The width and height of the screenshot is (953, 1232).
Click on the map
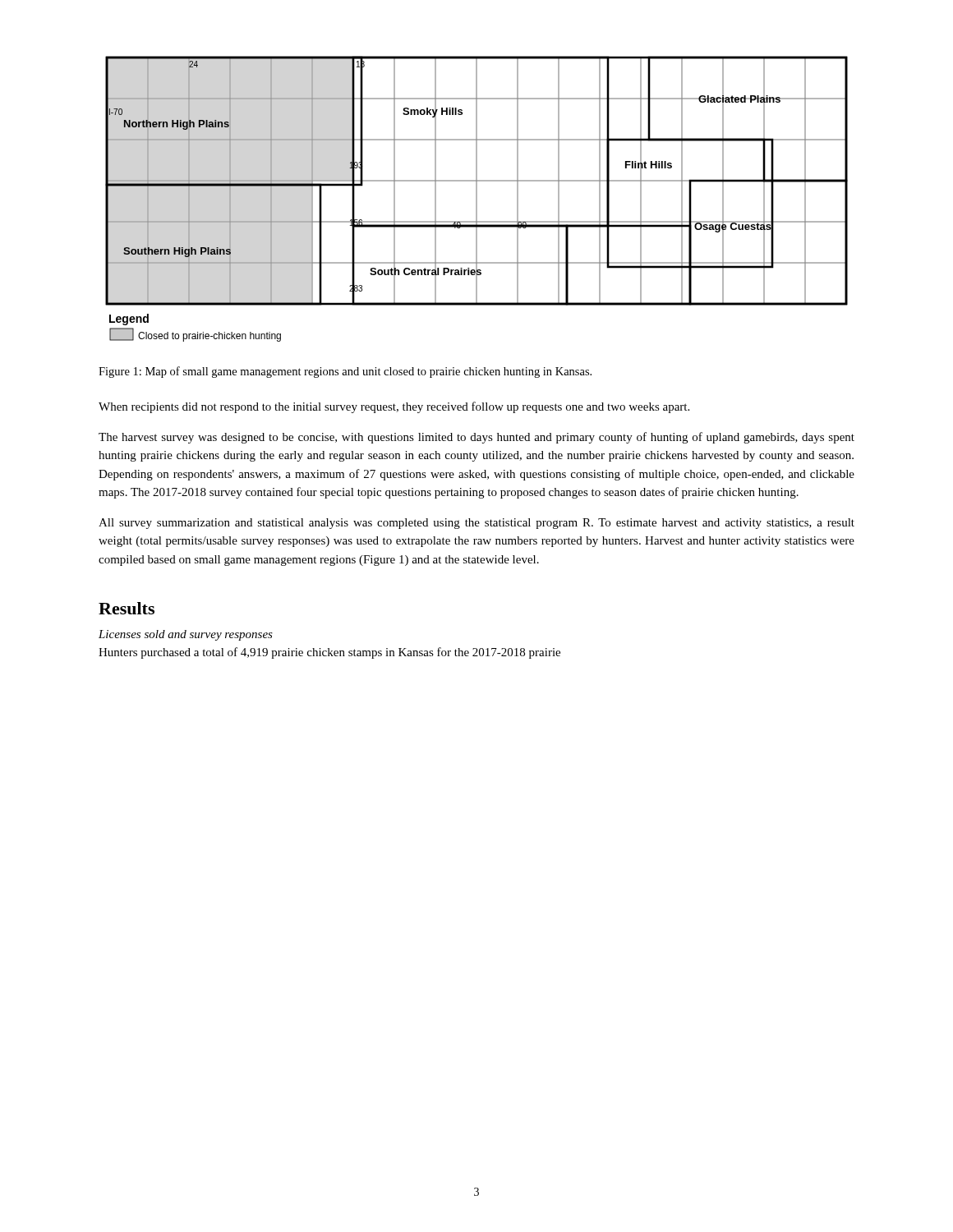tap(476, 203)
